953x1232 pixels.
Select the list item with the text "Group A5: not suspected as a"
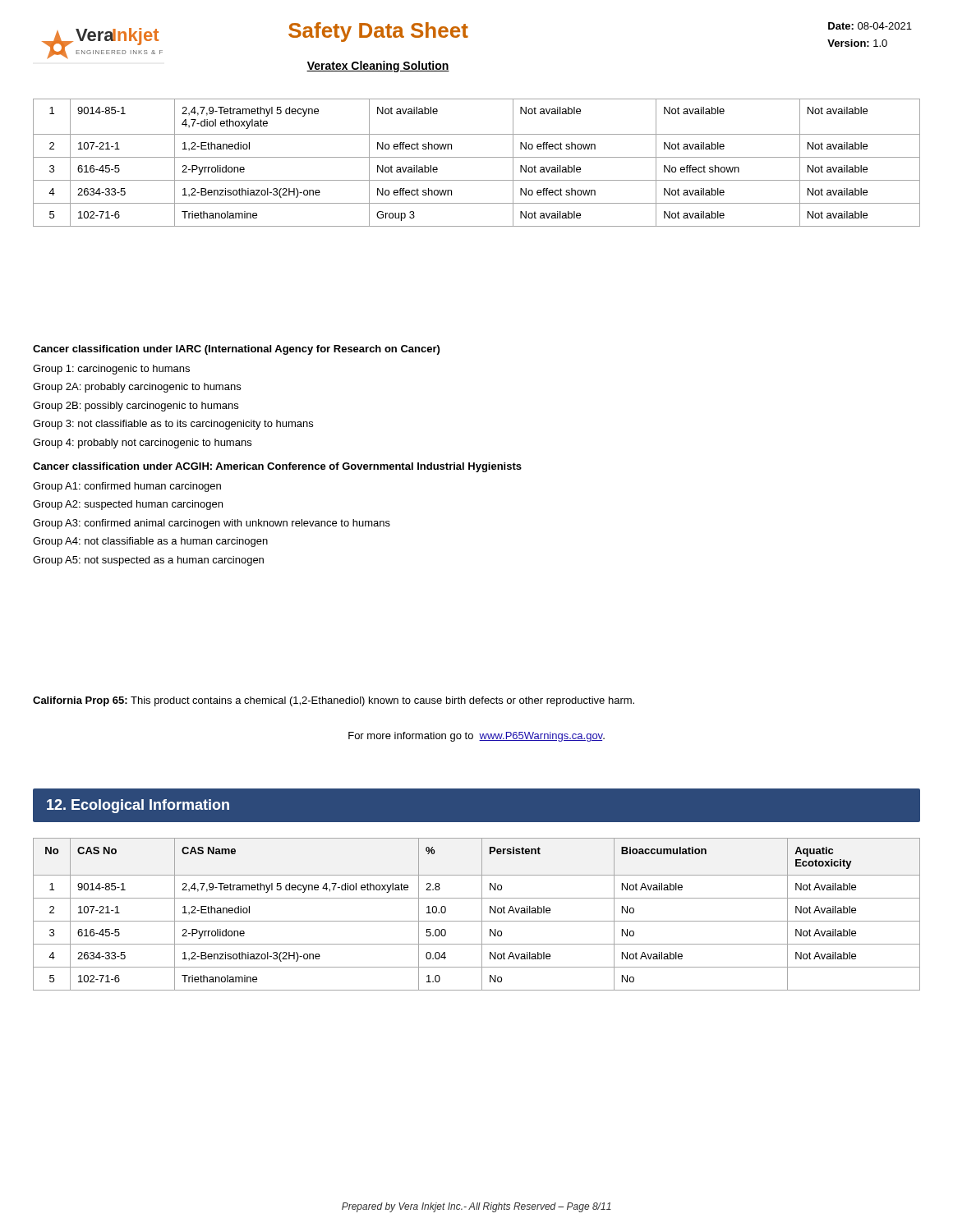(148, 561)
